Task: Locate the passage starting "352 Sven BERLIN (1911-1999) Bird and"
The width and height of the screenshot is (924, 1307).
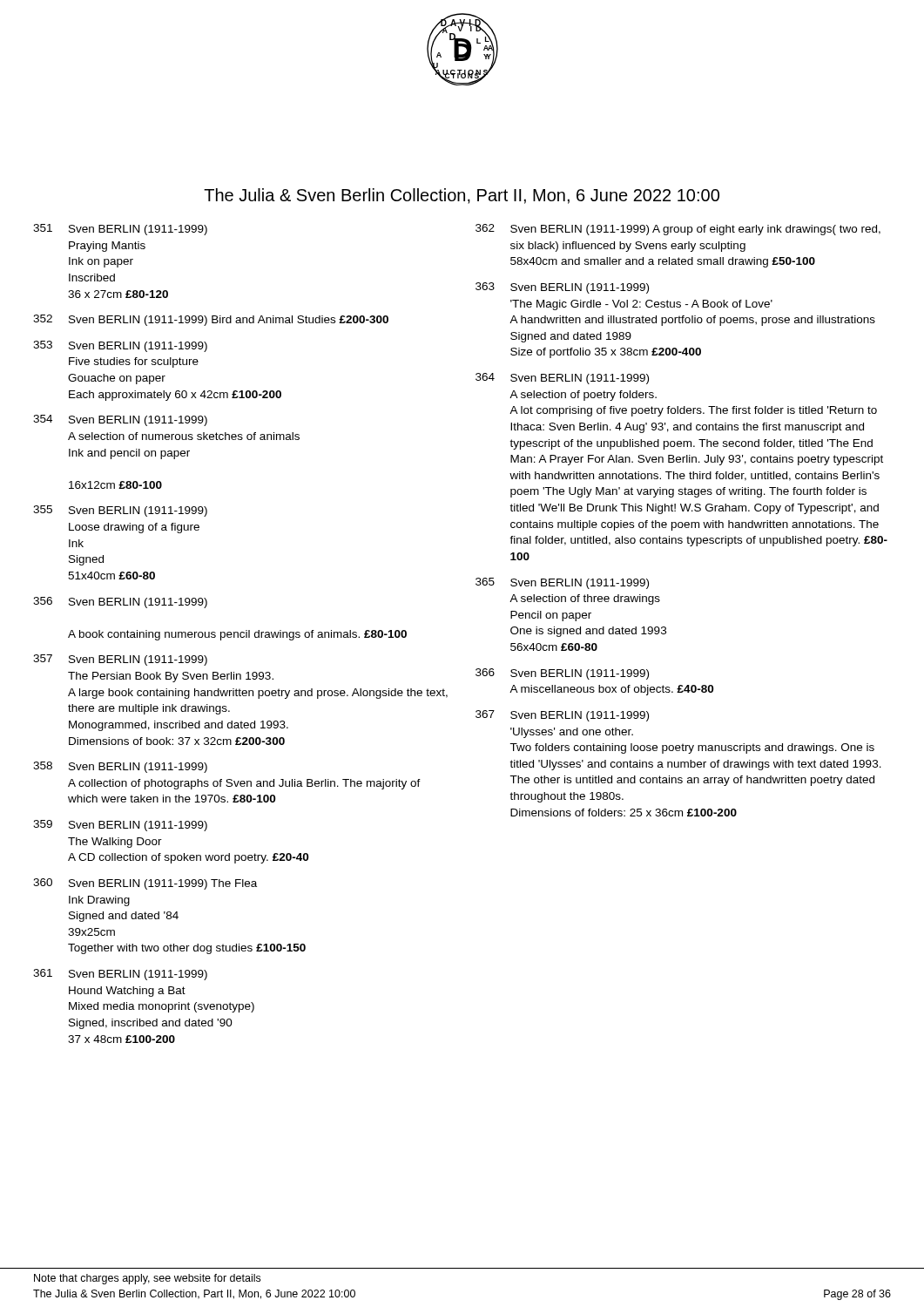Action: tap(241, 320)
